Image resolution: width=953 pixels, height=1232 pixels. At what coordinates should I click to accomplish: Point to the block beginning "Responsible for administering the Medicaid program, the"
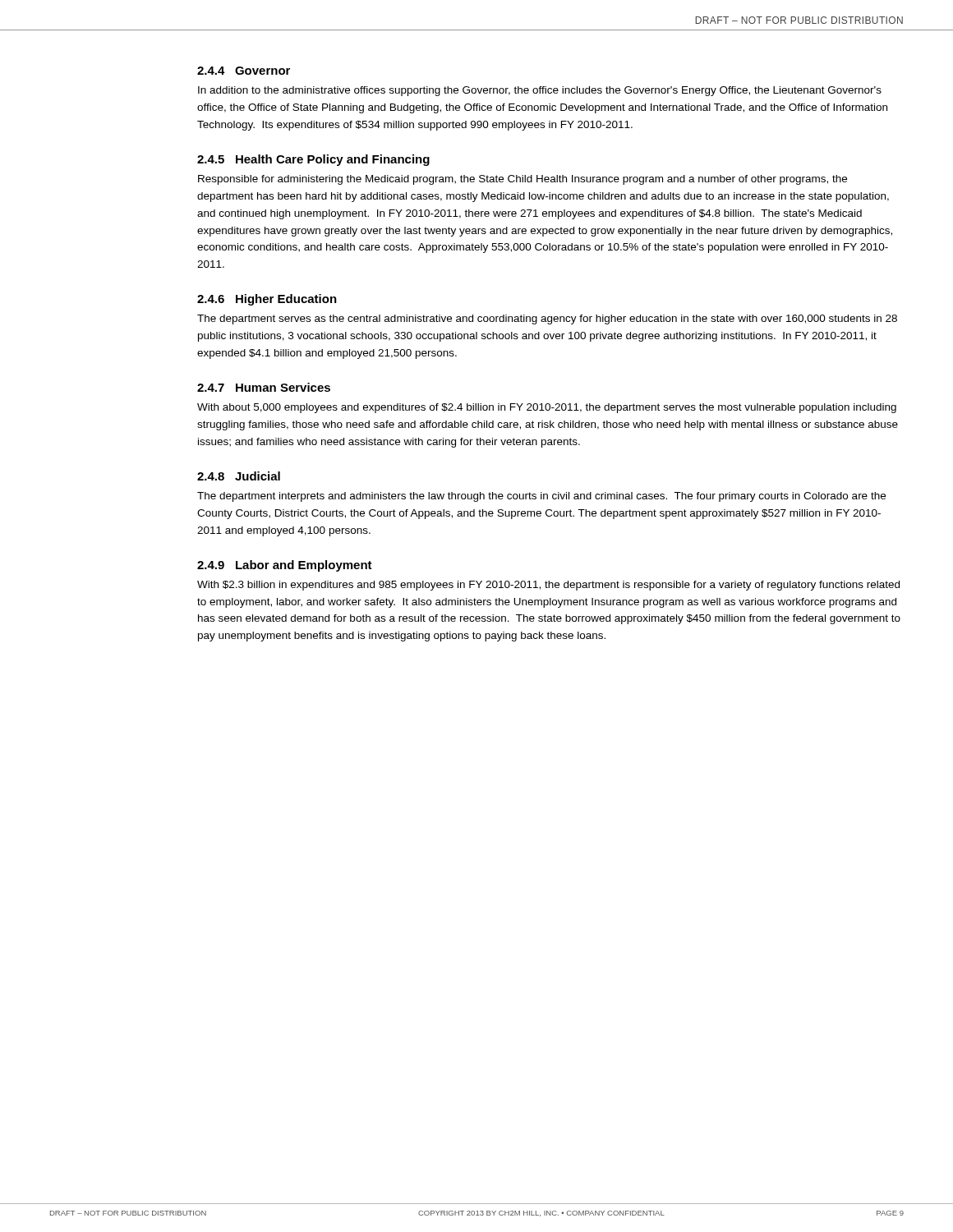(x=545, y=221)
